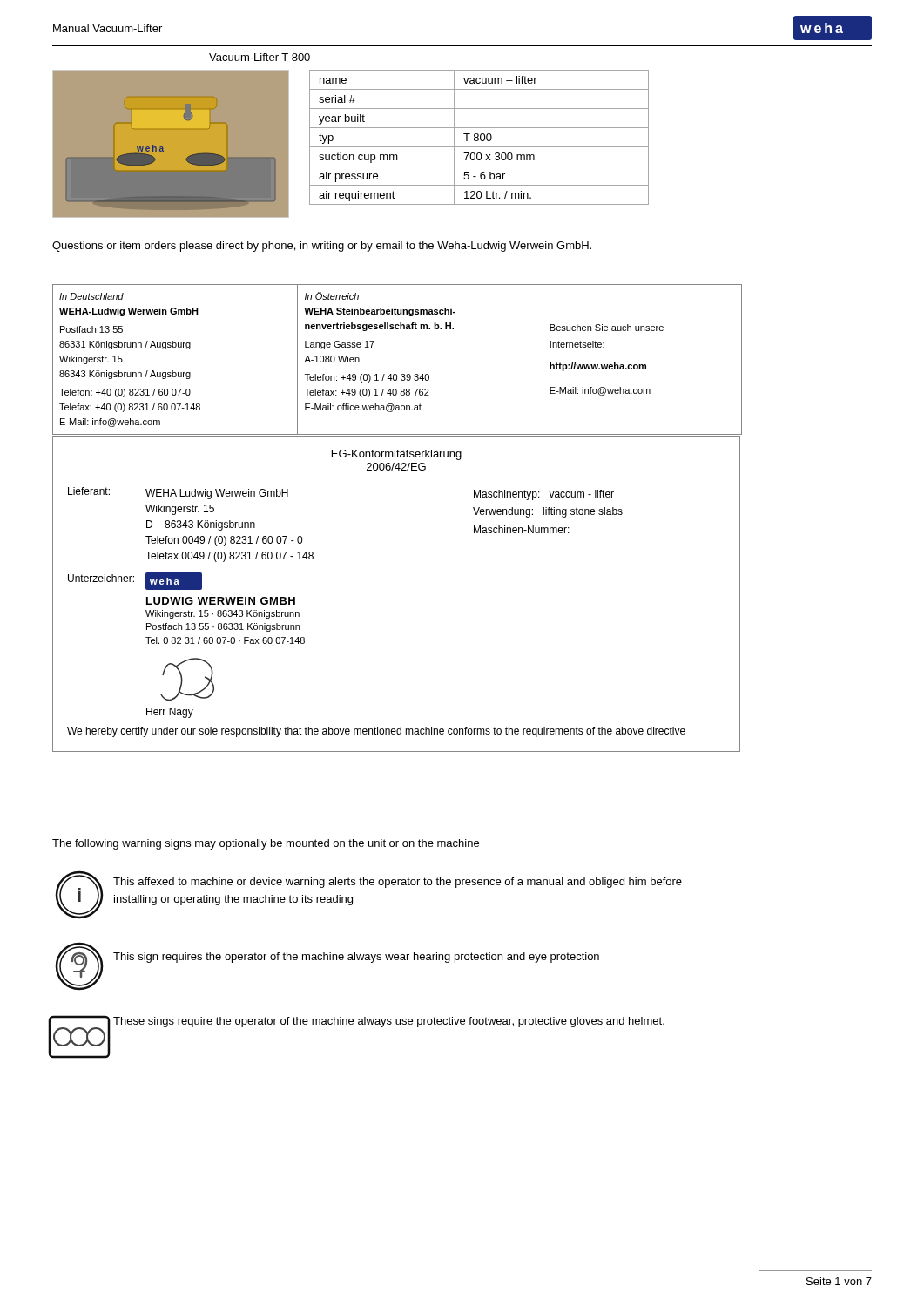This screenshot has height=1307, width=924.
Task: Click on the block starting "These sings require the operator of the machine"
Action: [389, 1021]
